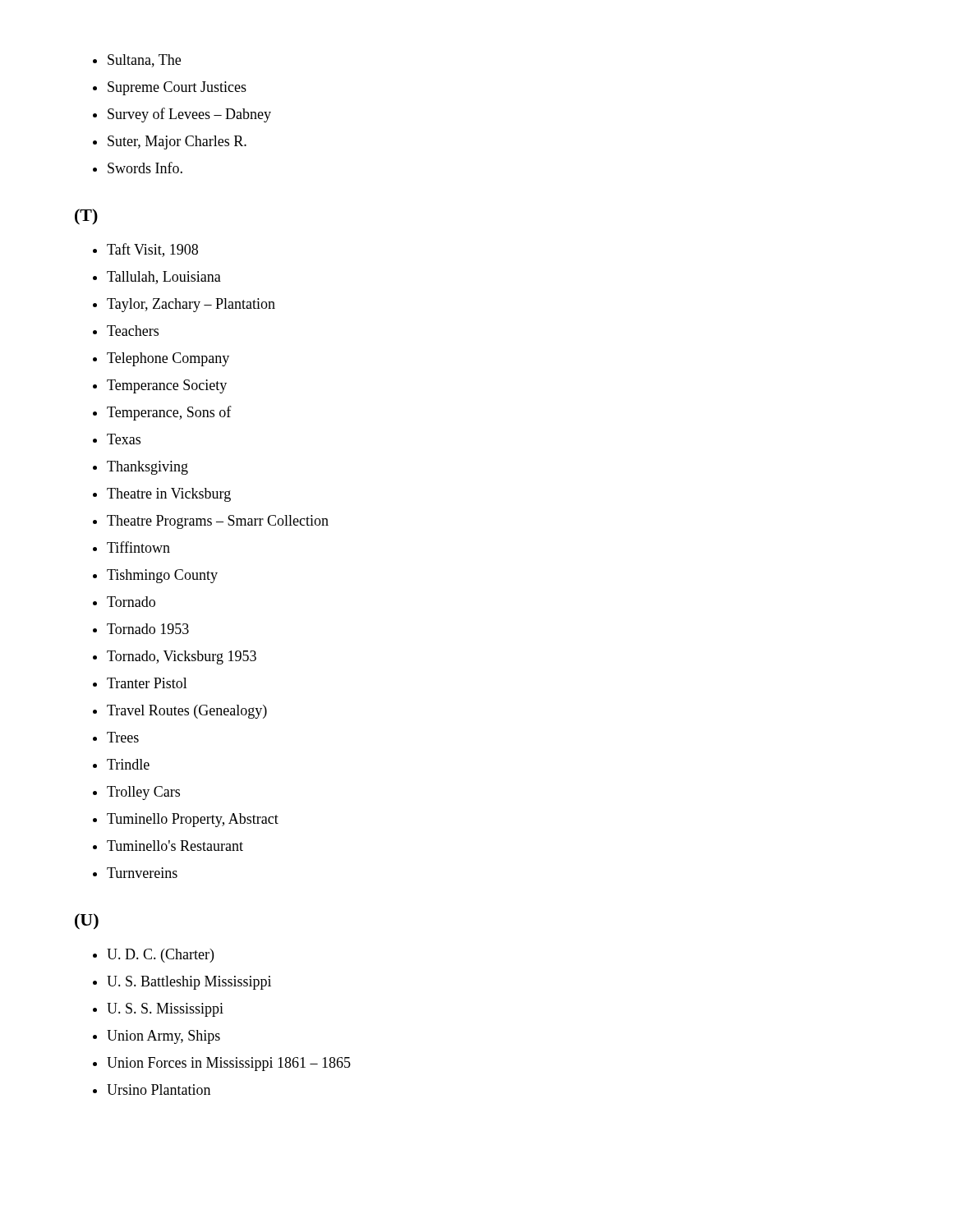
Task: Select the list item with the text "Supreme Court Justices"
Action: click(x=177, y=87)
